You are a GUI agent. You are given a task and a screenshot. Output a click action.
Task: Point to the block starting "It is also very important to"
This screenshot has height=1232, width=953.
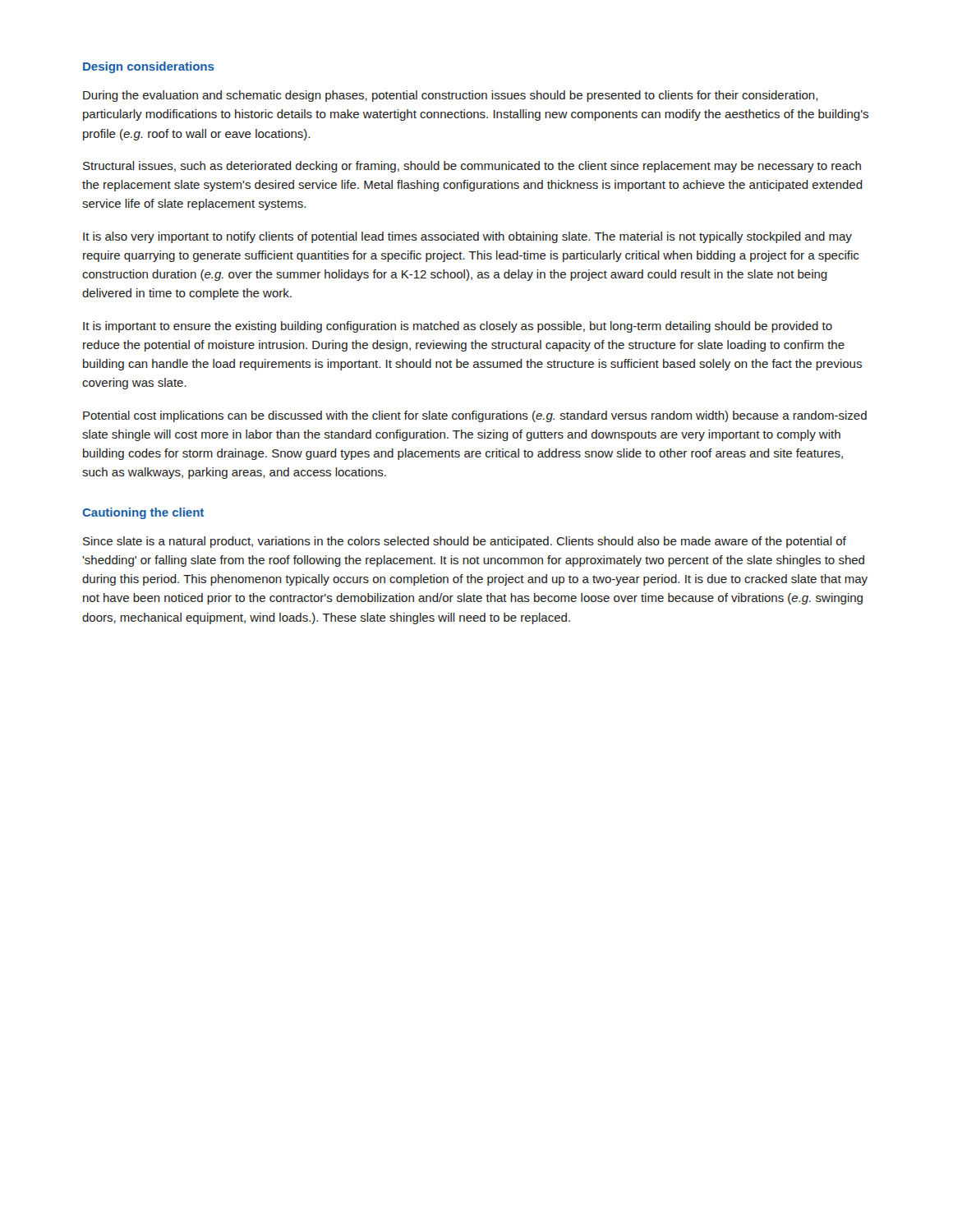(476, 265)
